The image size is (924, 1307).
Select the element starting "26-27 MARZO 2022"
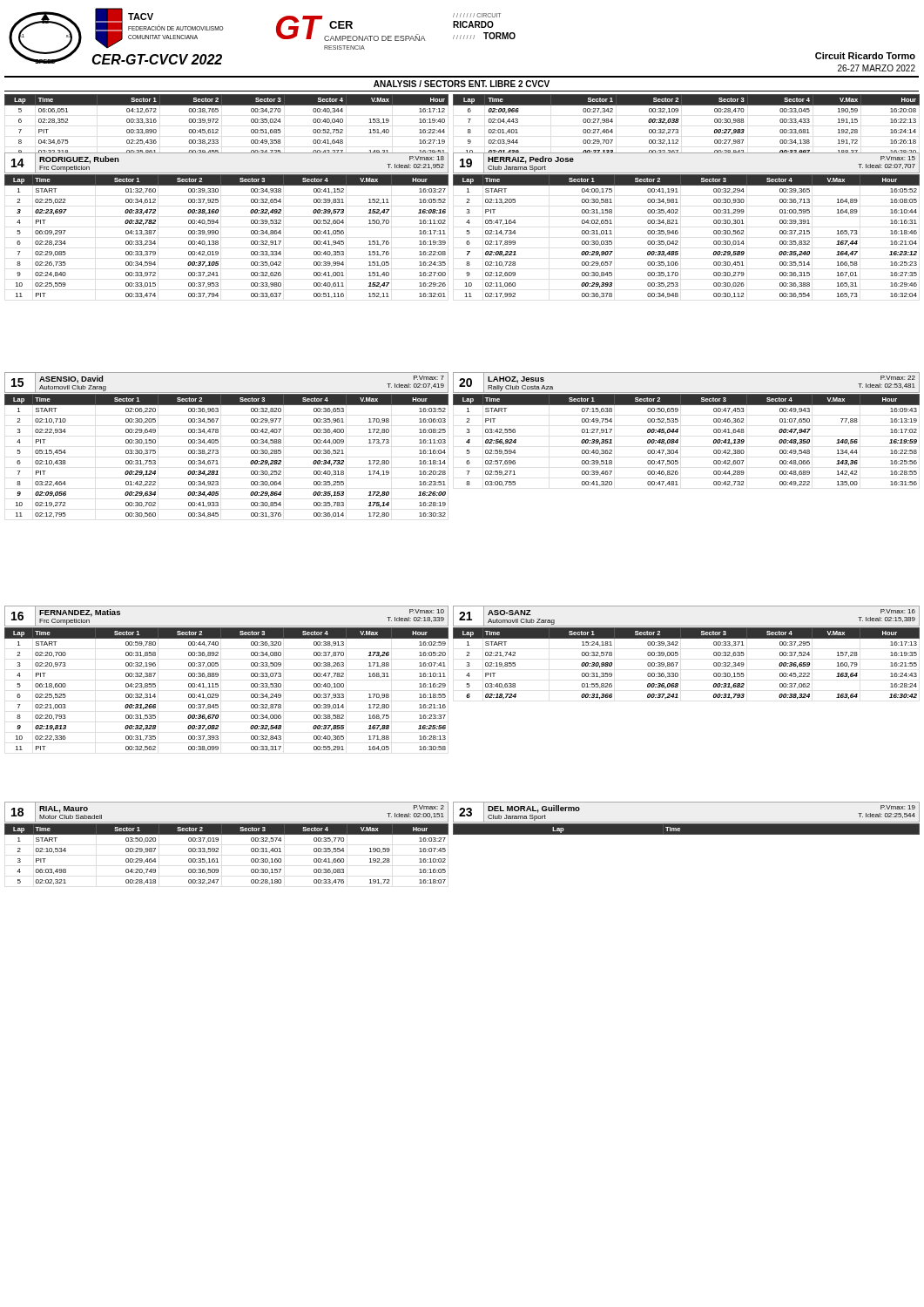point(876,68)
